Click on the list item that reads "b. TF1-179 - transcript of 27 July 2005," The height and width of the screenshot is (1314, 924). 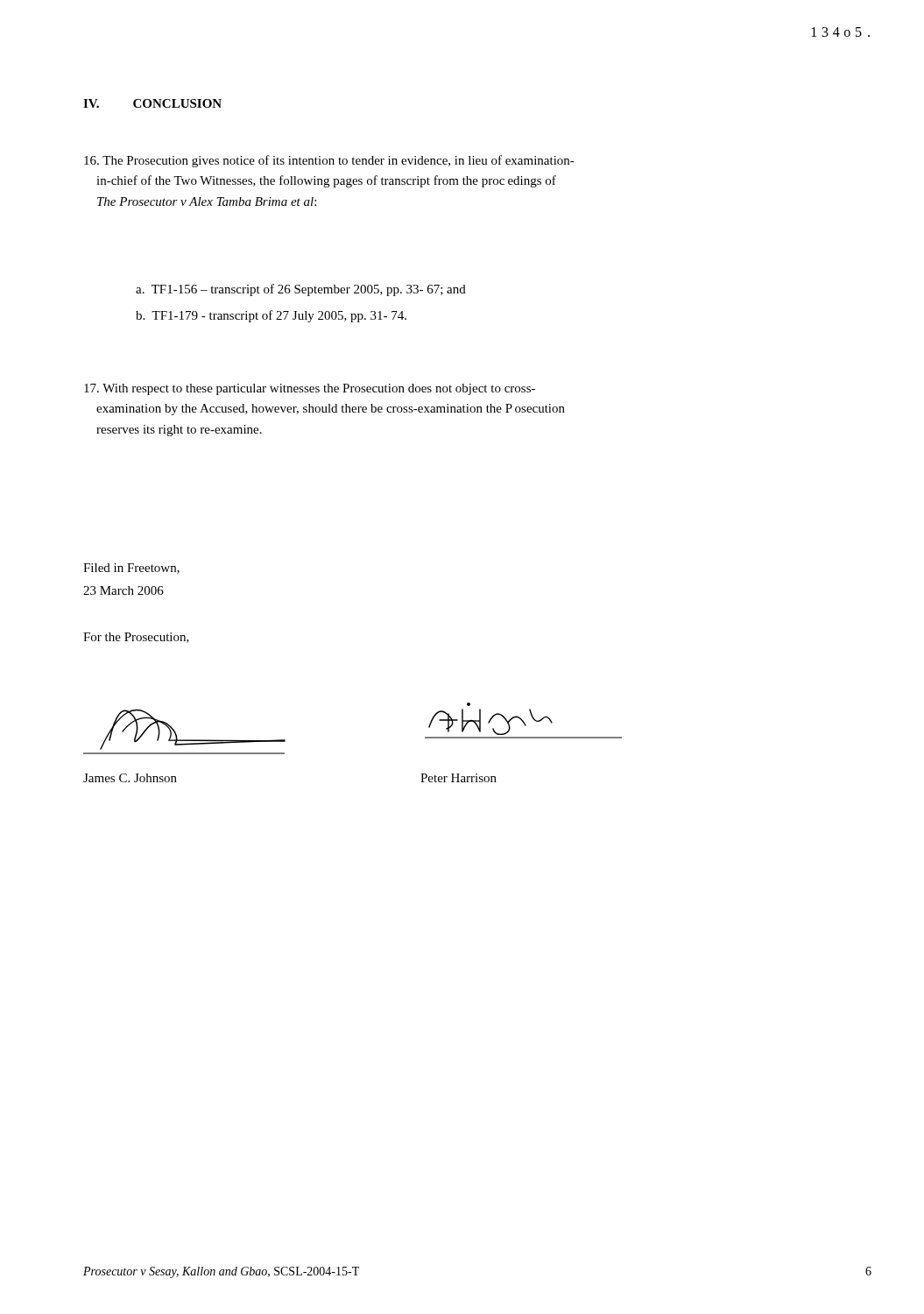click(272, 315)
